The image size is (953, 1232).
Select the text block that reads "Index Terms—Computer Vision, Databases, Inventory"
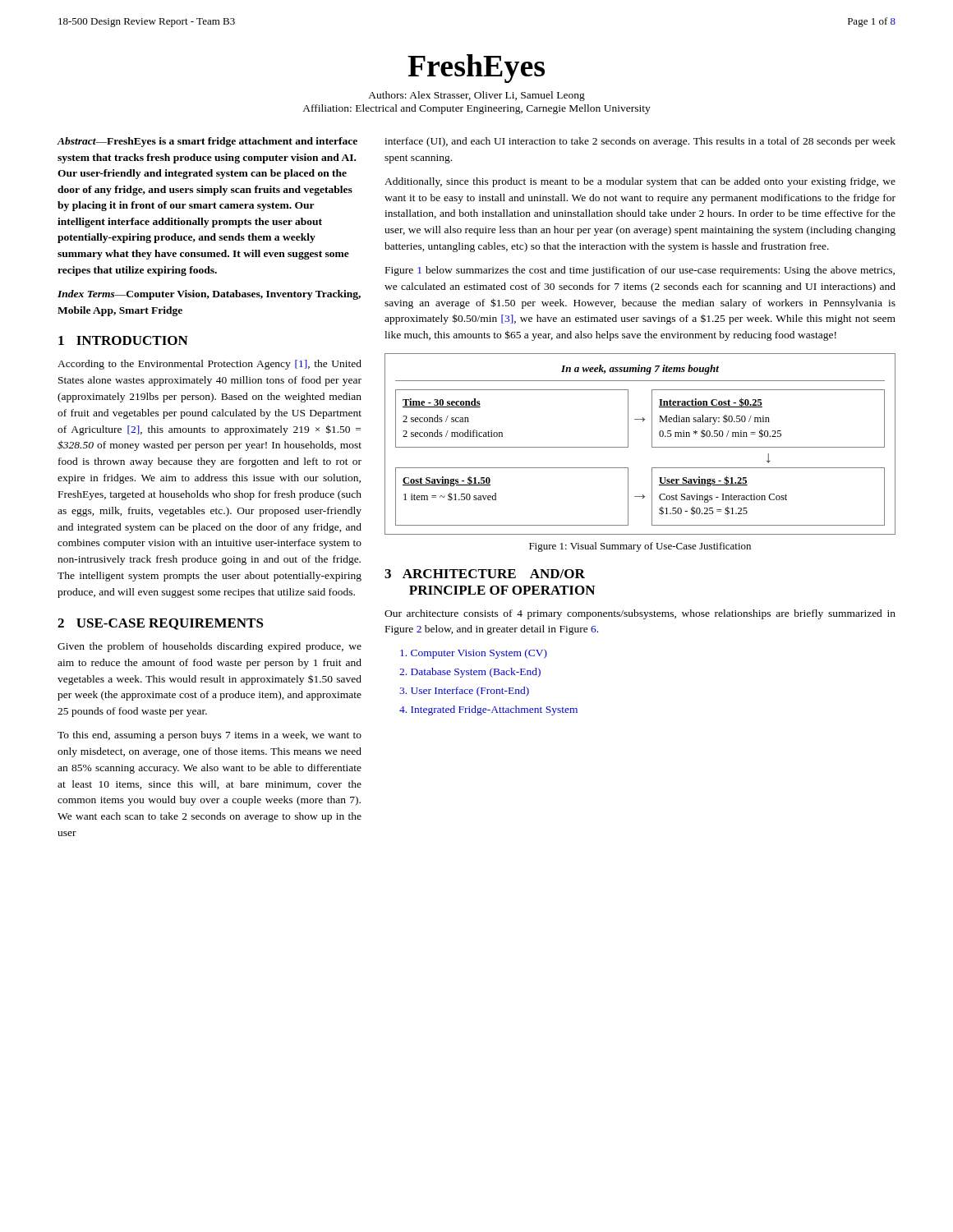tap(209, 302)
